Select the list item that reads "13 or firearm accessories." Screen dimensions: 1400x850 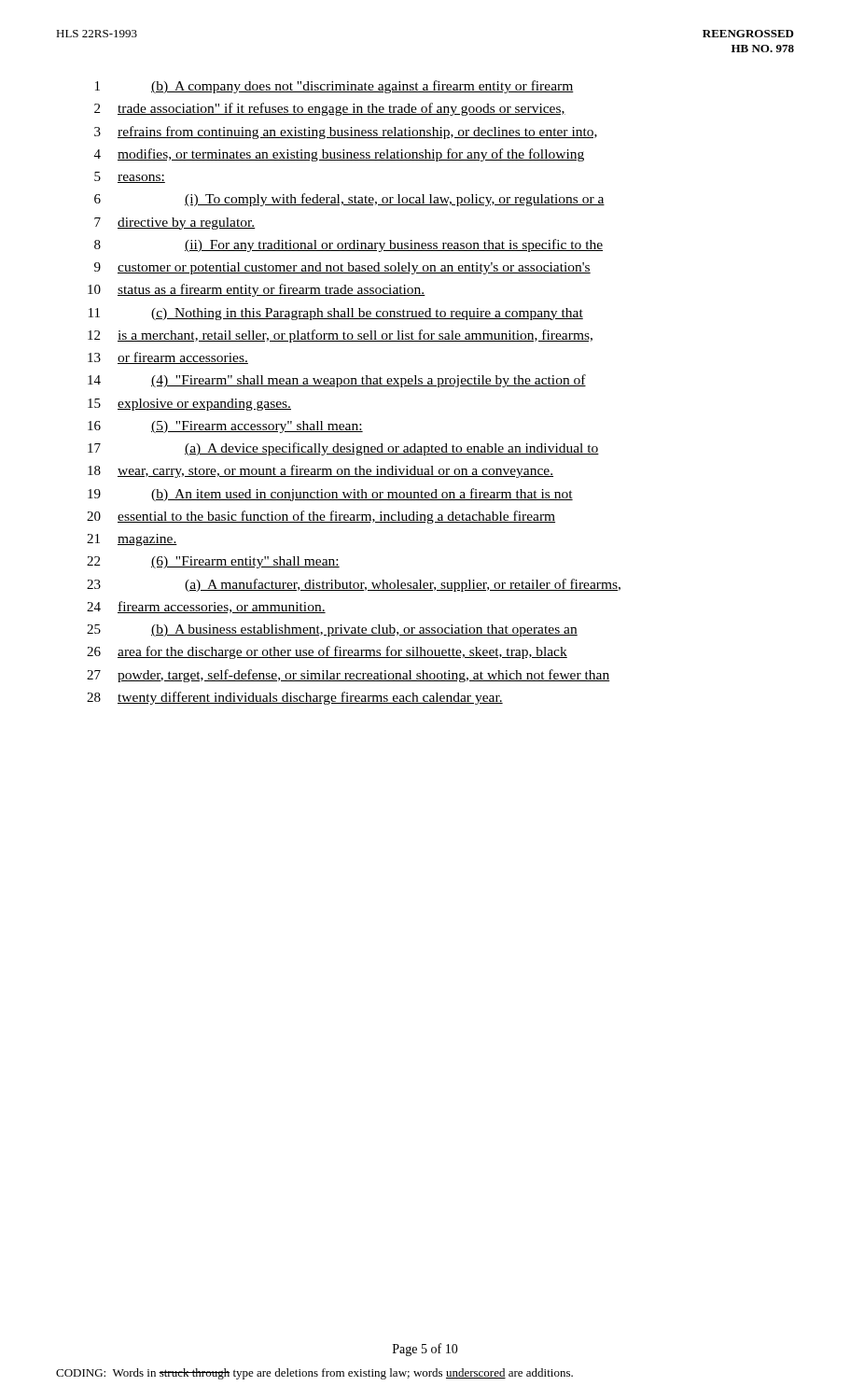point(168,358)
